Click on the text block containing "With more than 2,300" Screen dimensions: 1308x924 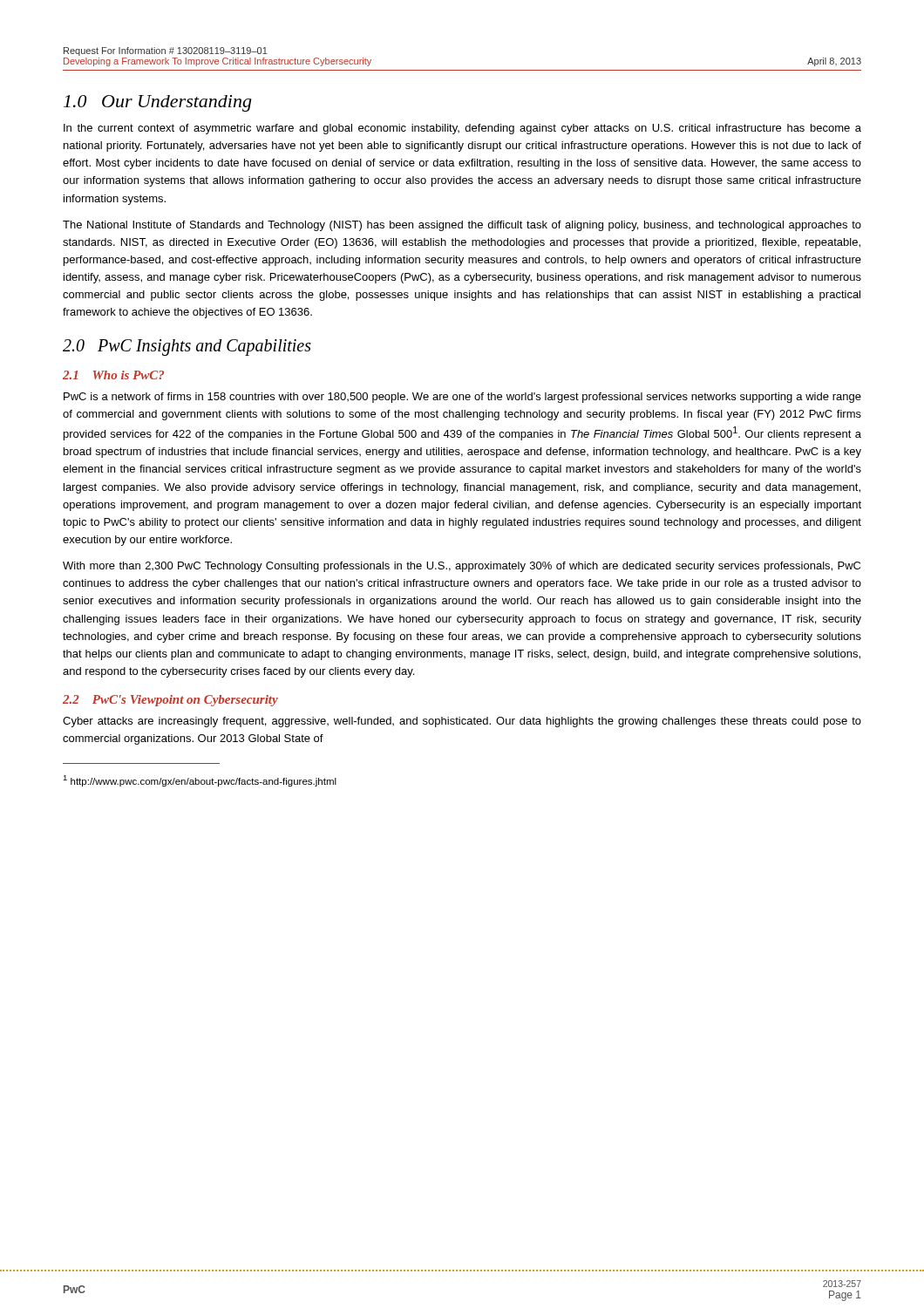coord(462,618)
